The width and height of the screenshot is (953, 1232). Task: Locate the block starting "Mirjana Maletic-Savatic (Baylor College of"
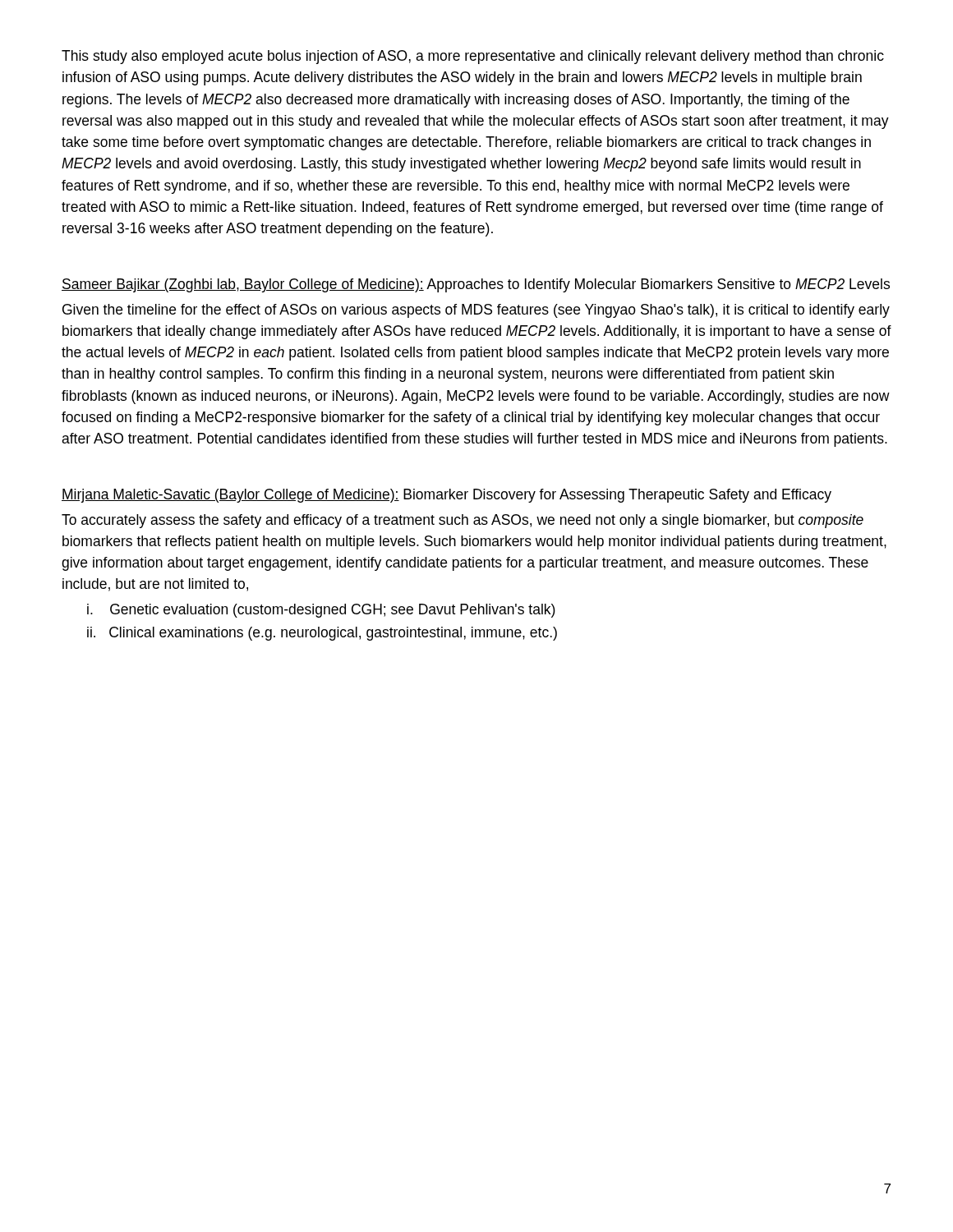click(476, 495)
